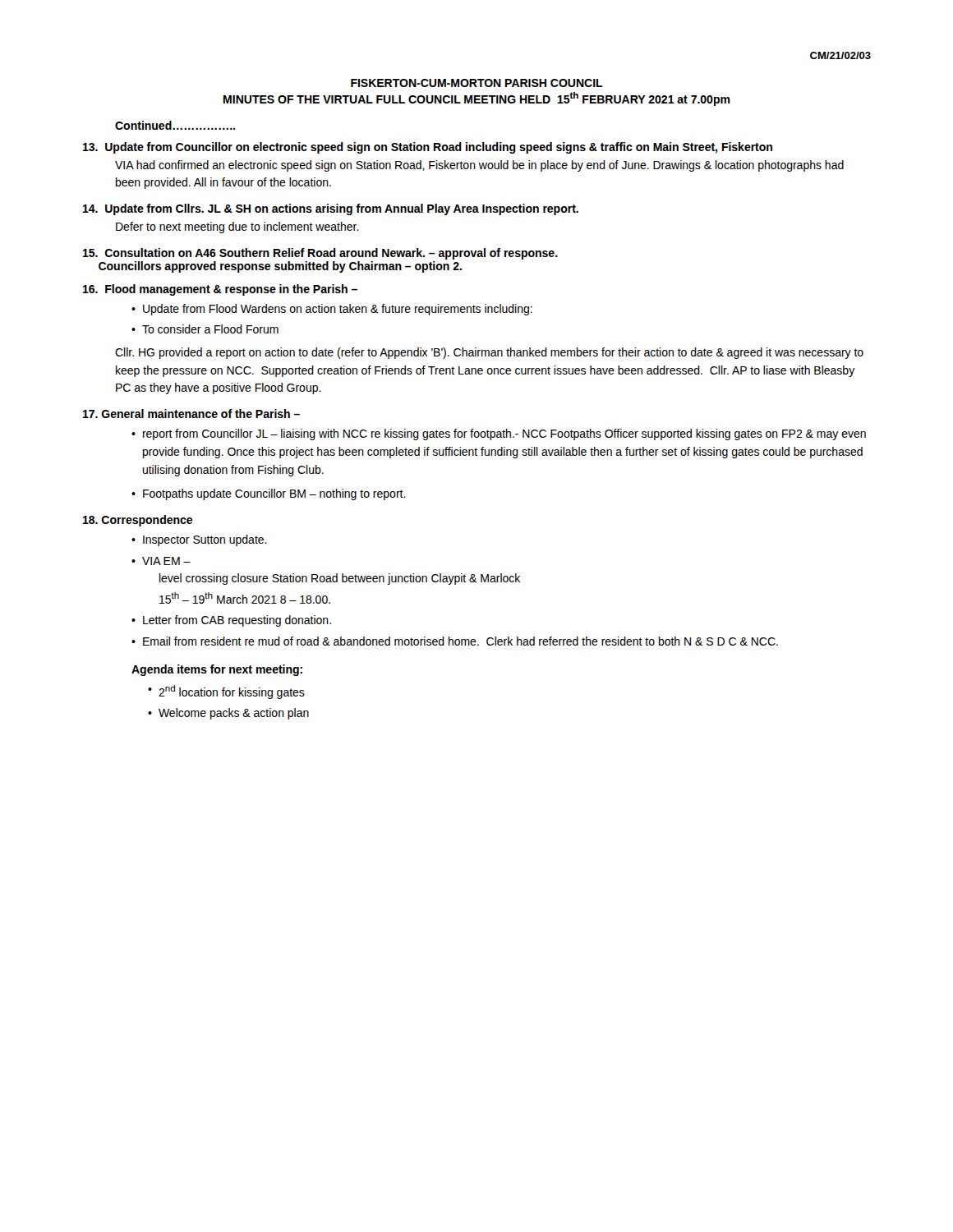Point to the section header beginning "15. Consultation on"
Viewport: 953px width, 1232px height.
click(x=320, y=259)
